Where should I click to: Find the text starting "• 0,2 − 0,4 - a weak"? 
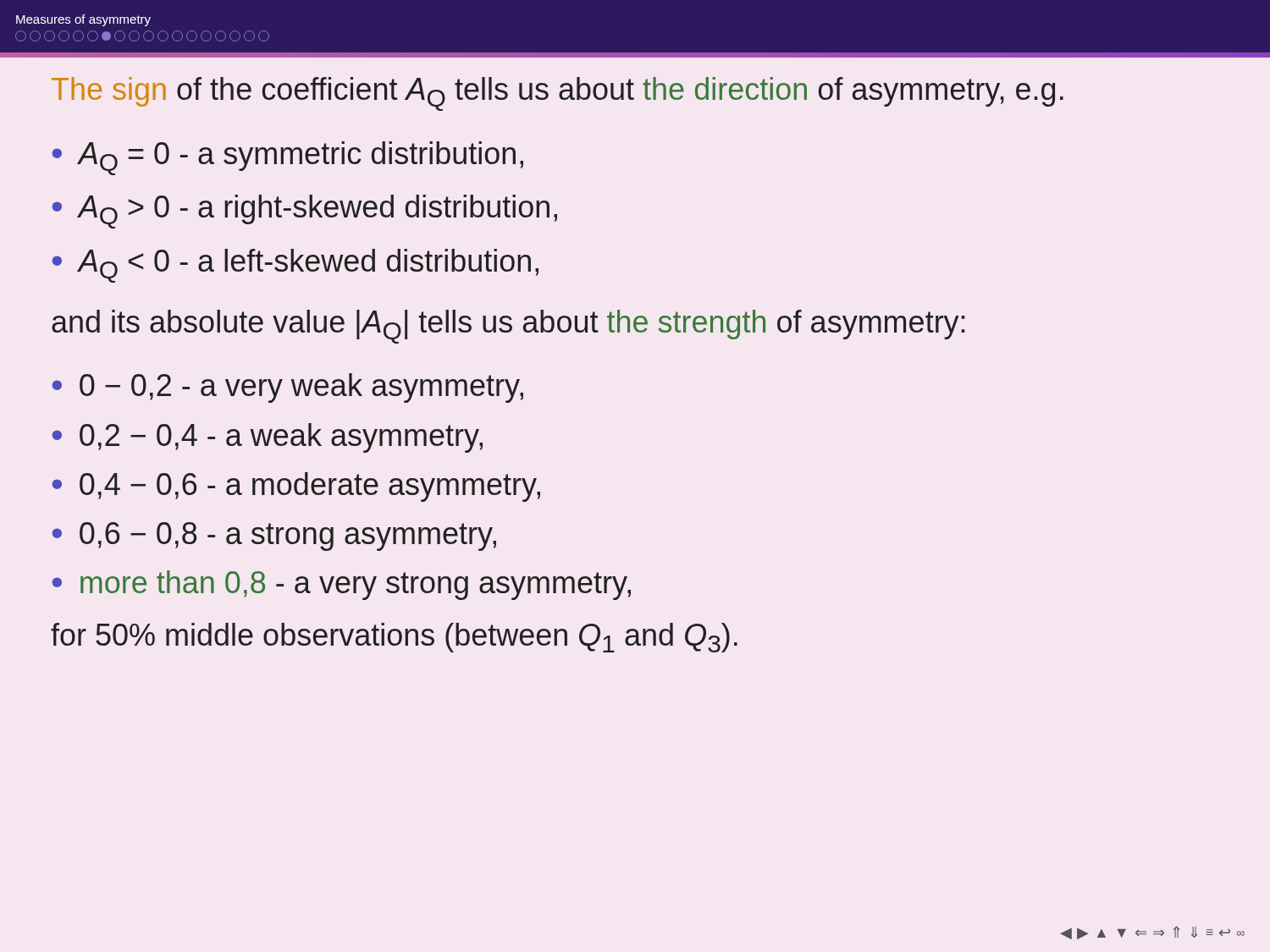pyautogui.click(x=268, y=436)
